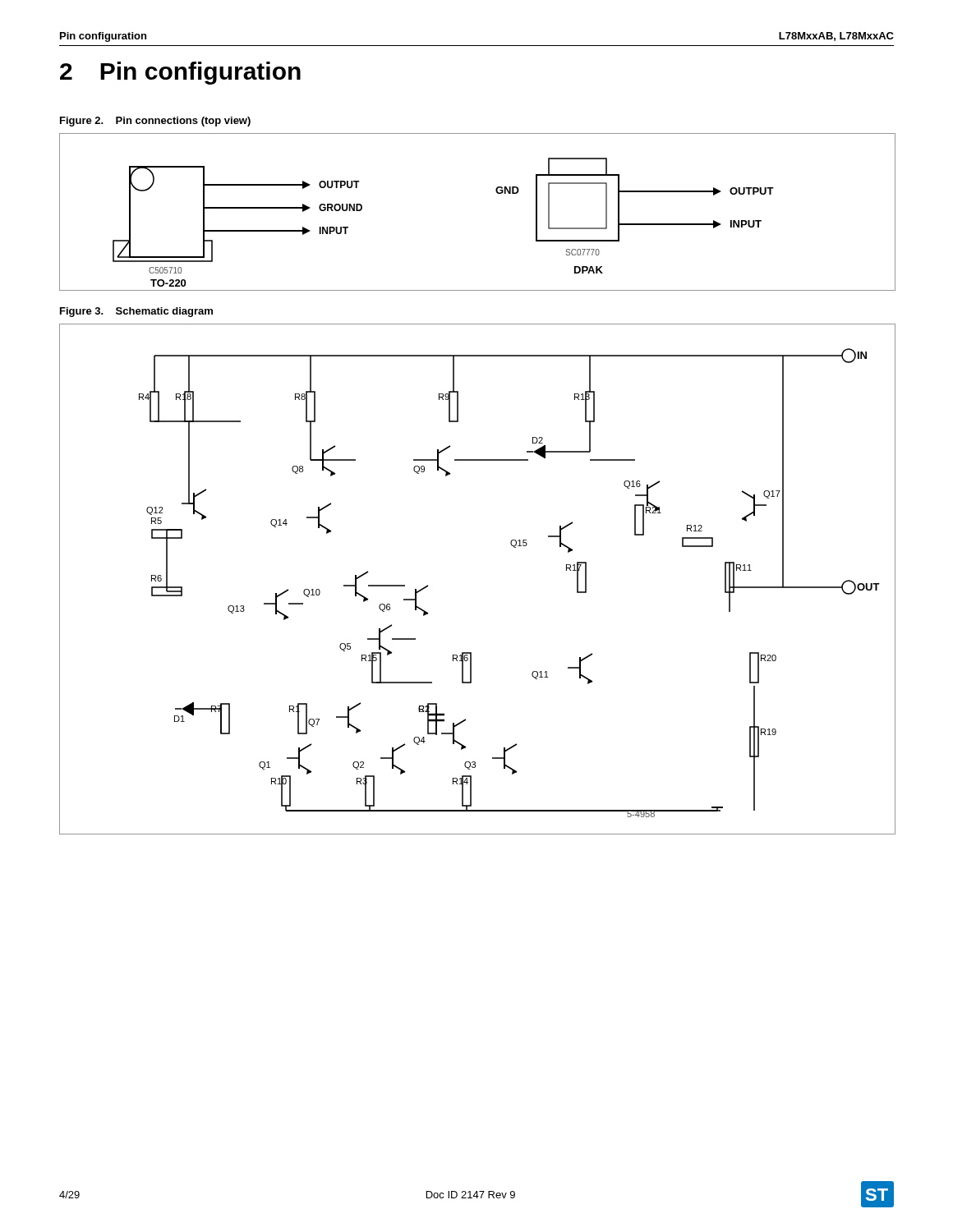Select the element starting "2 Pin configuration"
Screen dimensions: 1232x953
tap(180, 71)
